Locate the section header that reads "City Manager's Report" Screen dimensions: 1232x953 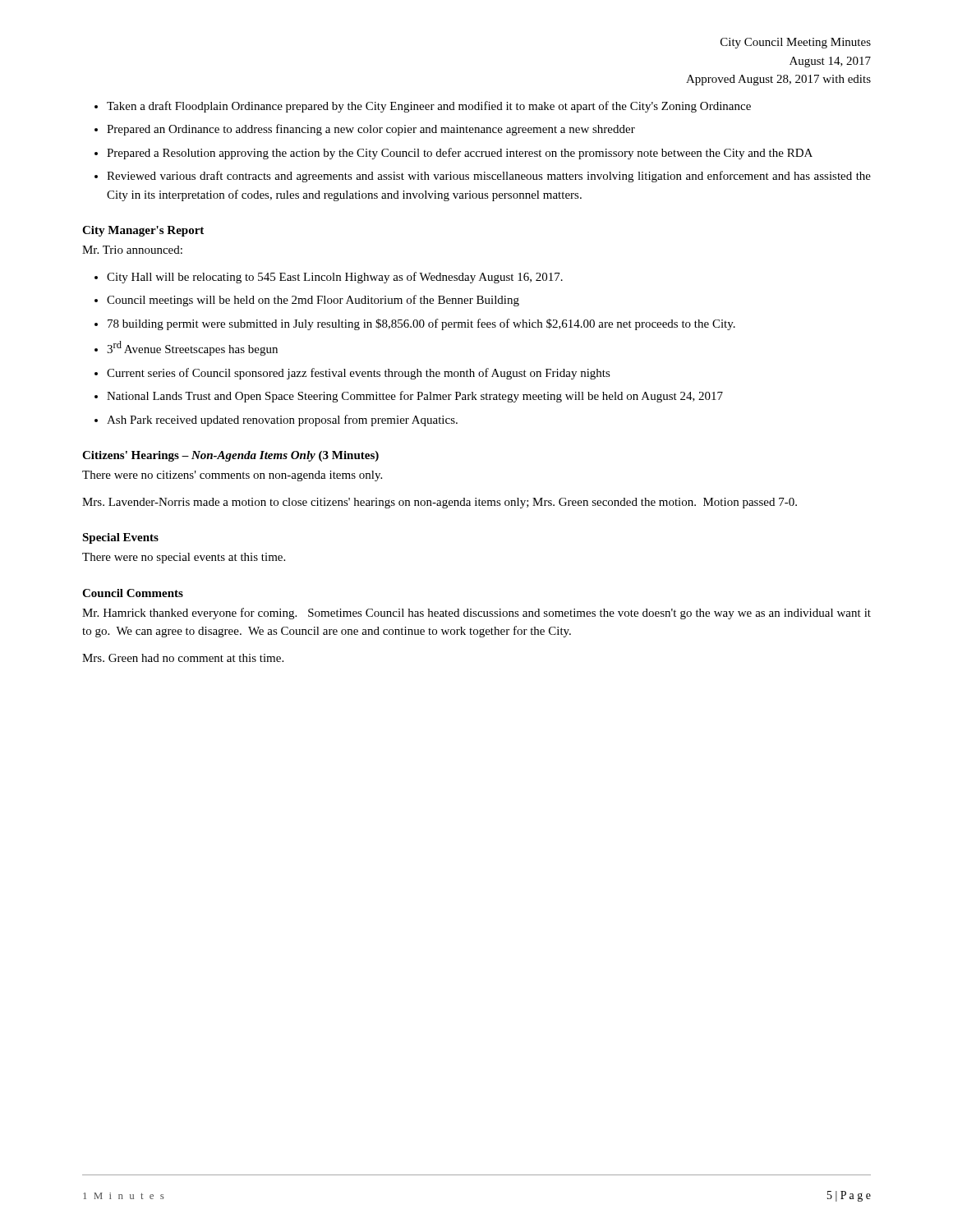pos(143,230)
